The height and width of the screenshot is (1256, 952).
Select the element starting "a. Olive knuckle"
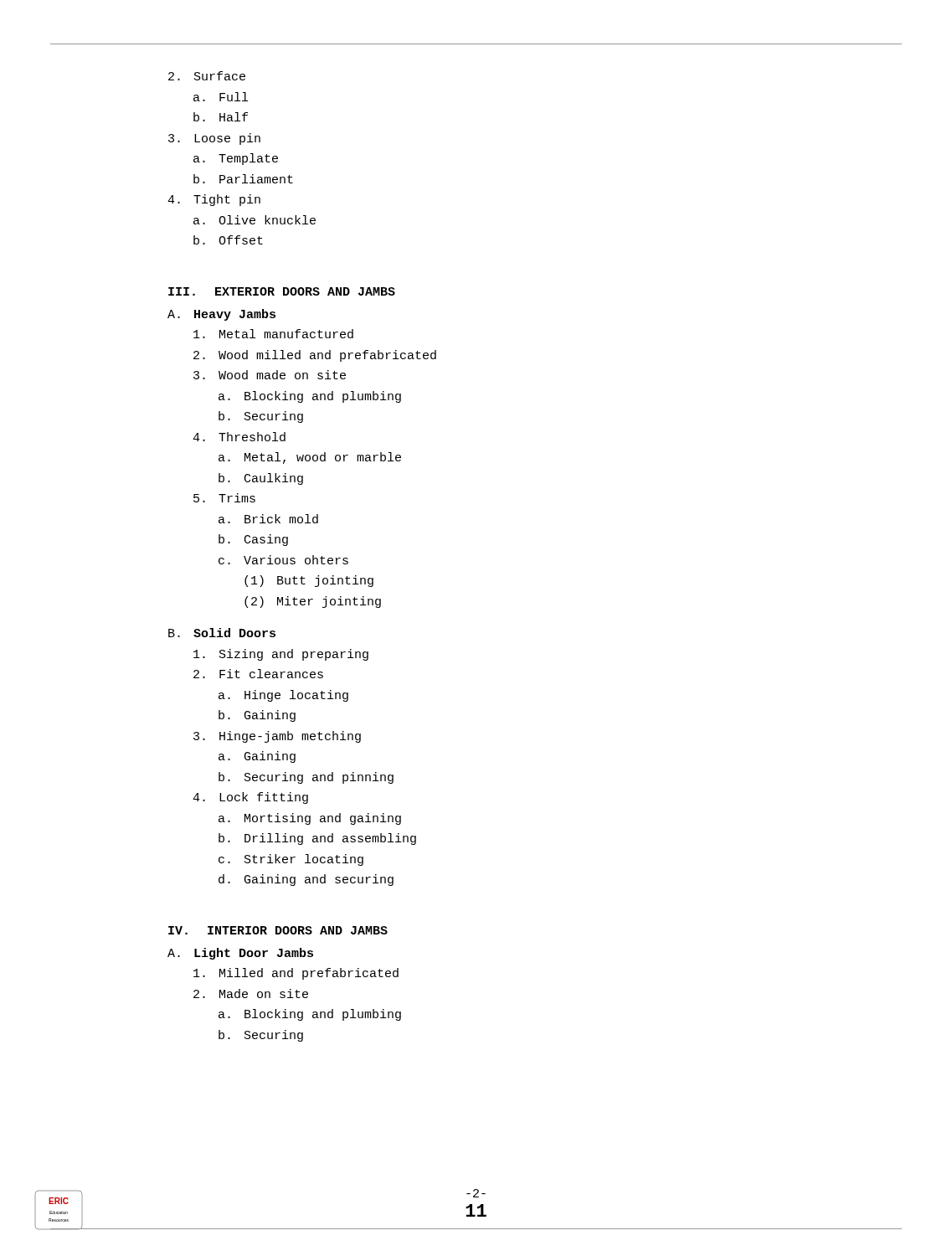tap(255, 221)
